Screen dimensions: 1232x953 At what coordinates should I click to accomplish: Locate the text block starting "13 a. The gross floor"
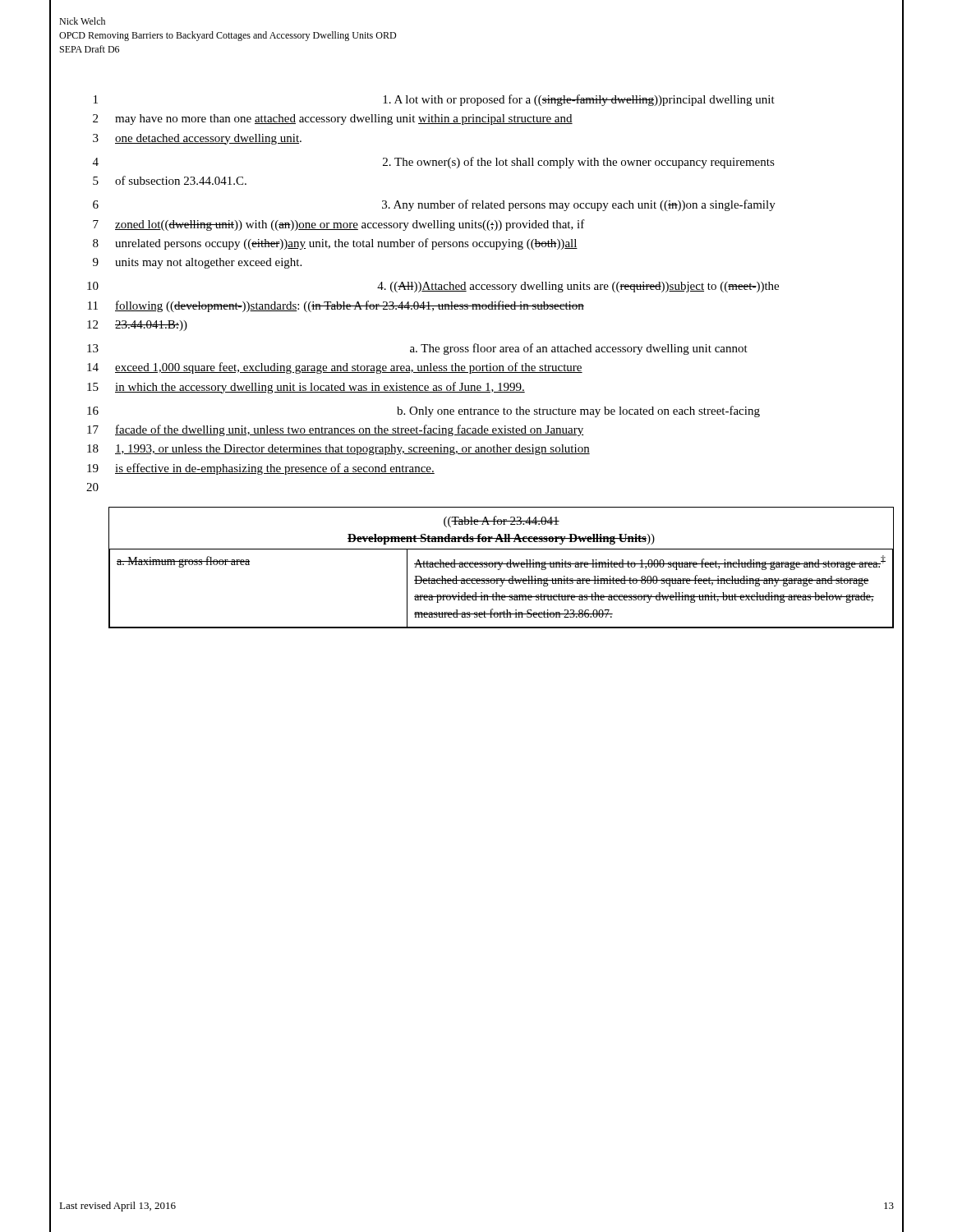pos(476,349)
